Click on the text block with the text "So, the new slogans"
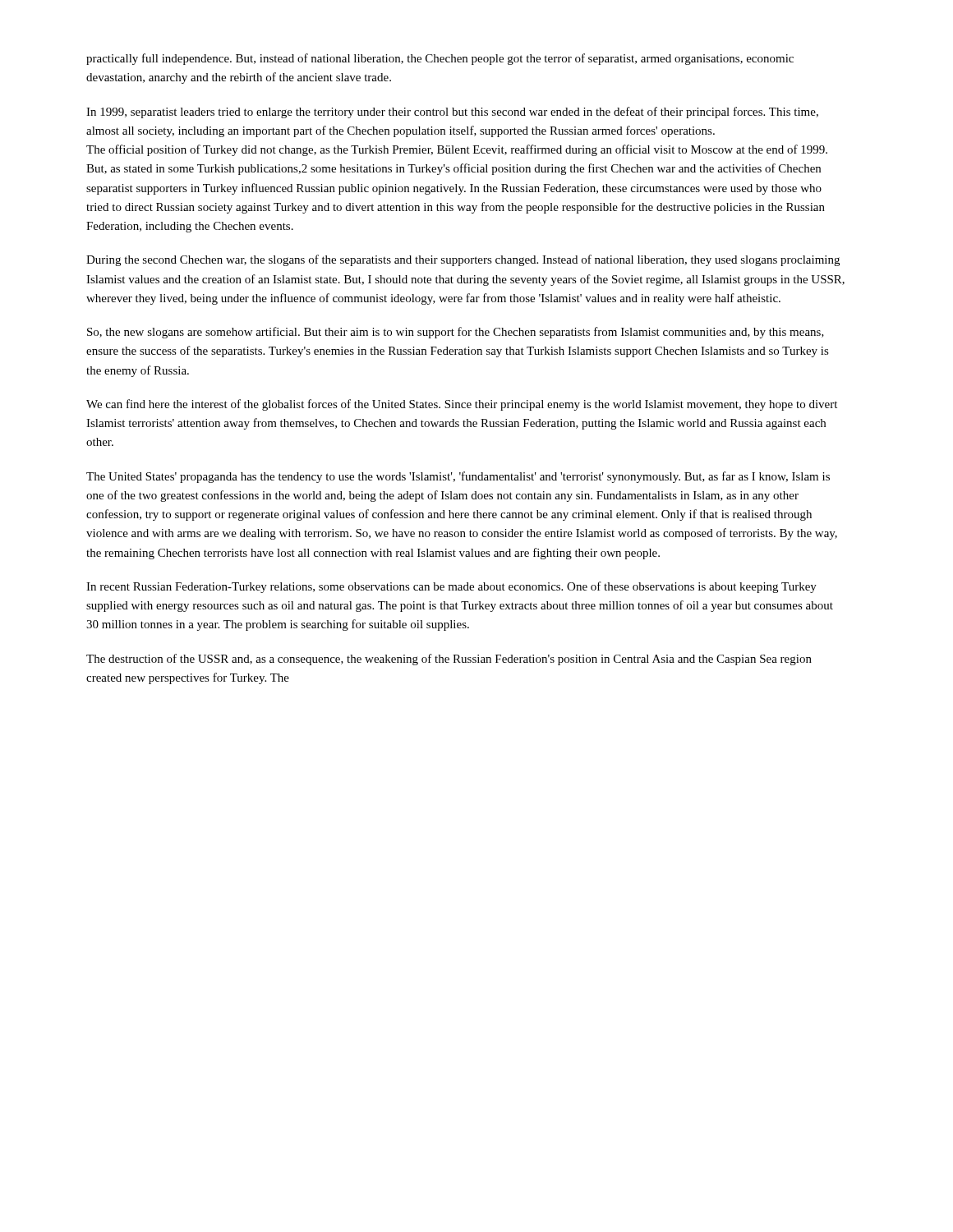 click(458, 351)
